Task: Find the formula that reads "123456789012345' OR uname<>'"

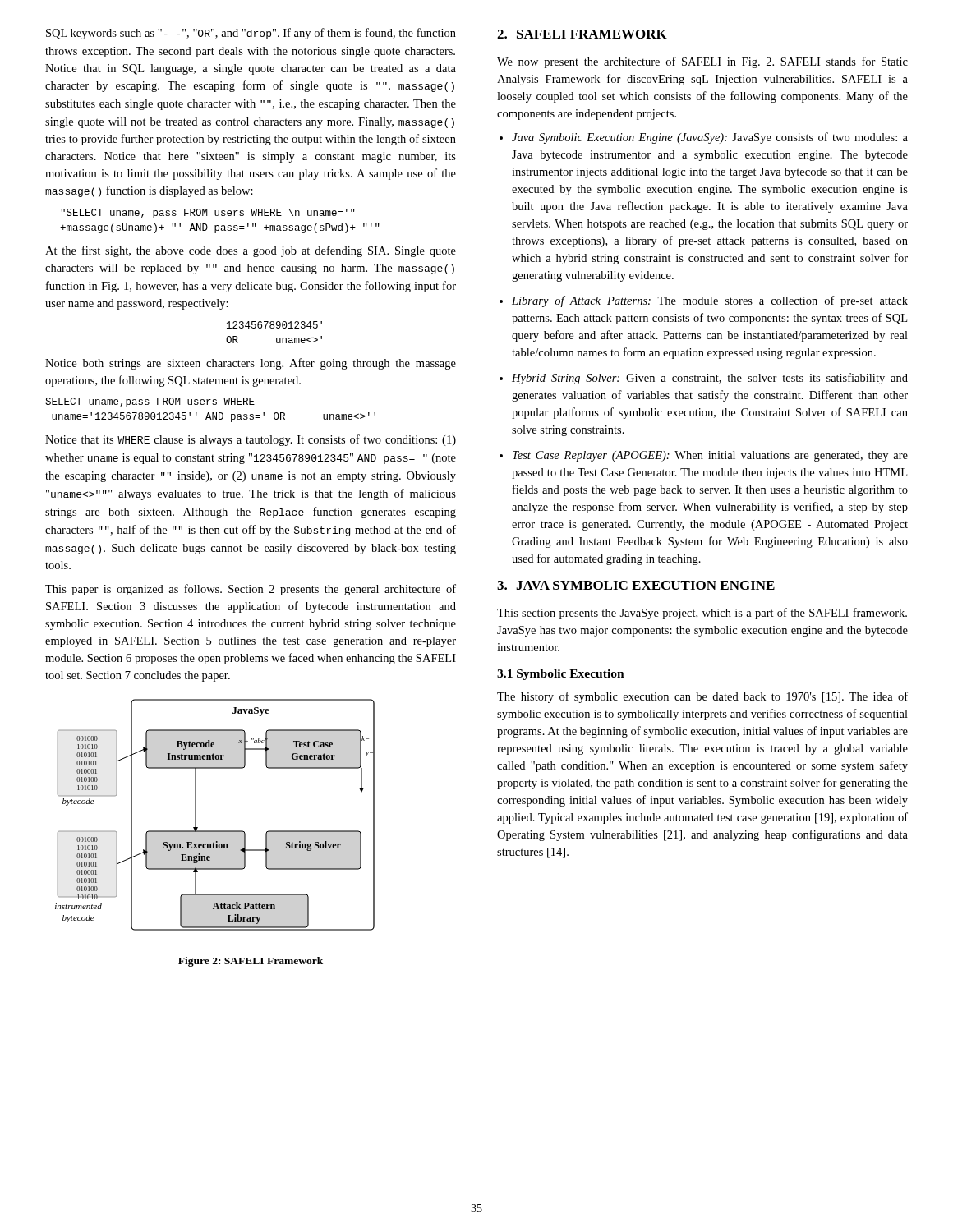Action: (251, 334)
